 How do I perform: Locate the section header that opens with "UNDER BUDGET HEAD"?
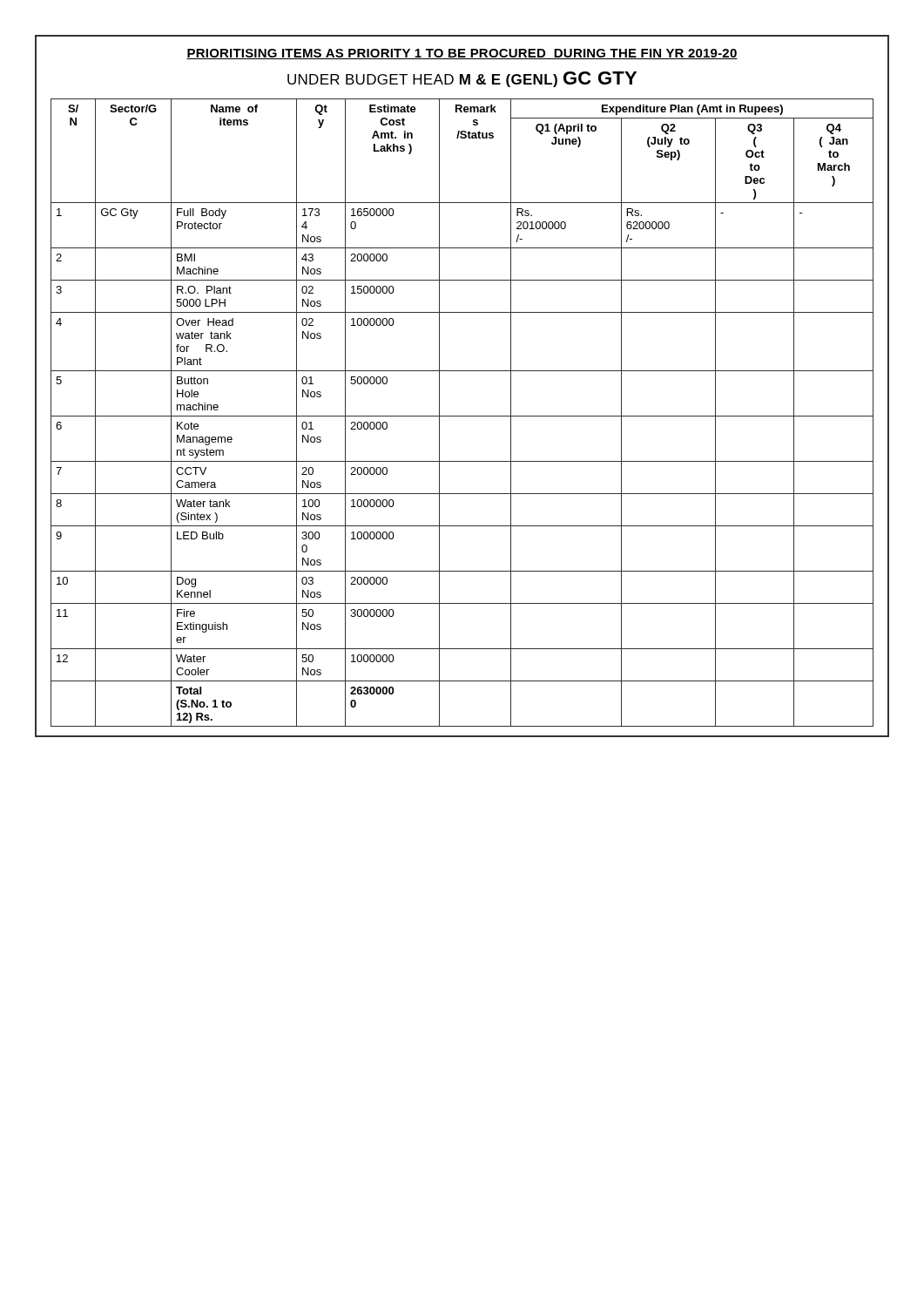[x=462, y=78]
